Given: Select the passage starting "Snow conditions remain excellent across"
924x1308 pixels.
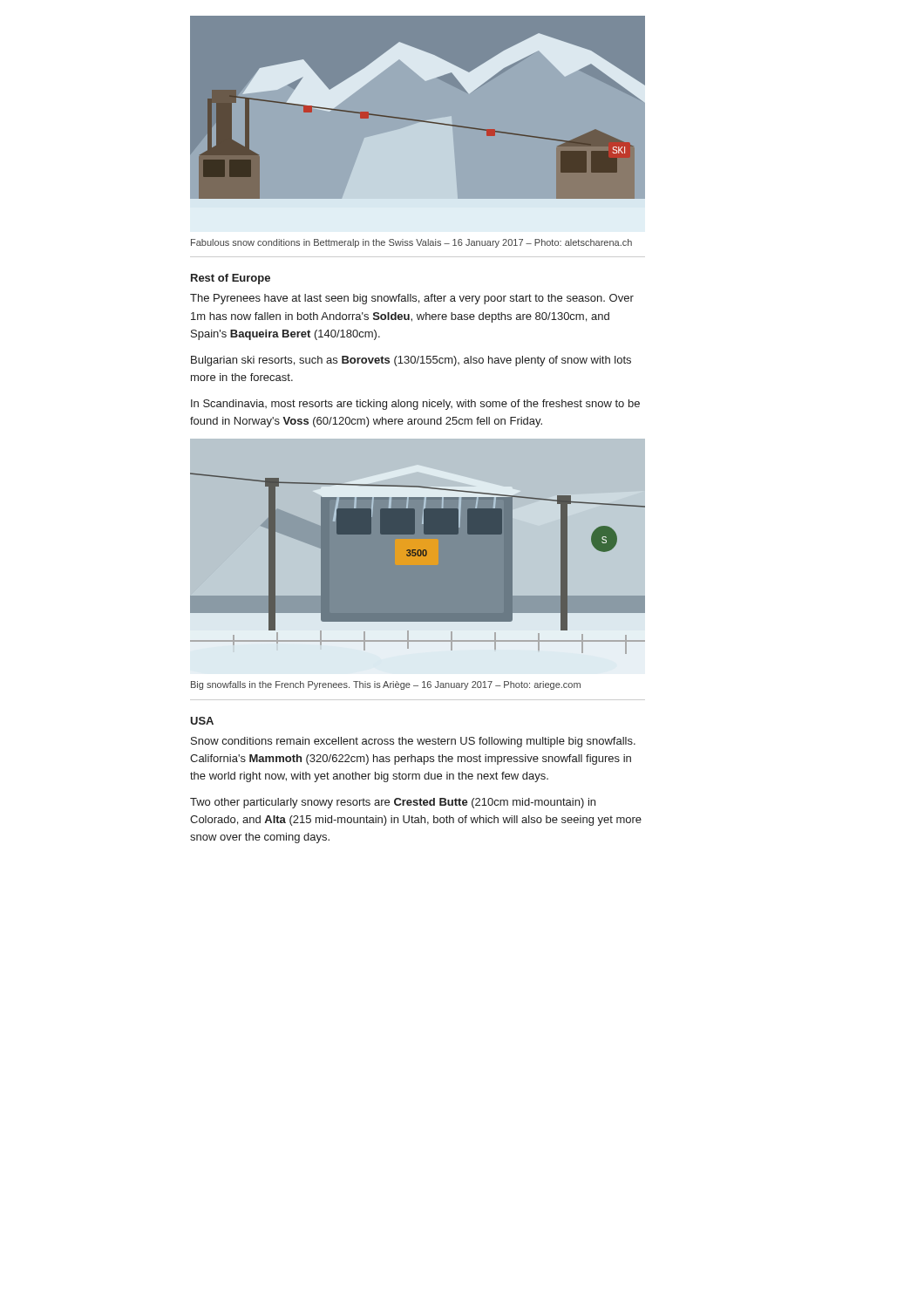Looking at the screenshot, I should point(413,758).
